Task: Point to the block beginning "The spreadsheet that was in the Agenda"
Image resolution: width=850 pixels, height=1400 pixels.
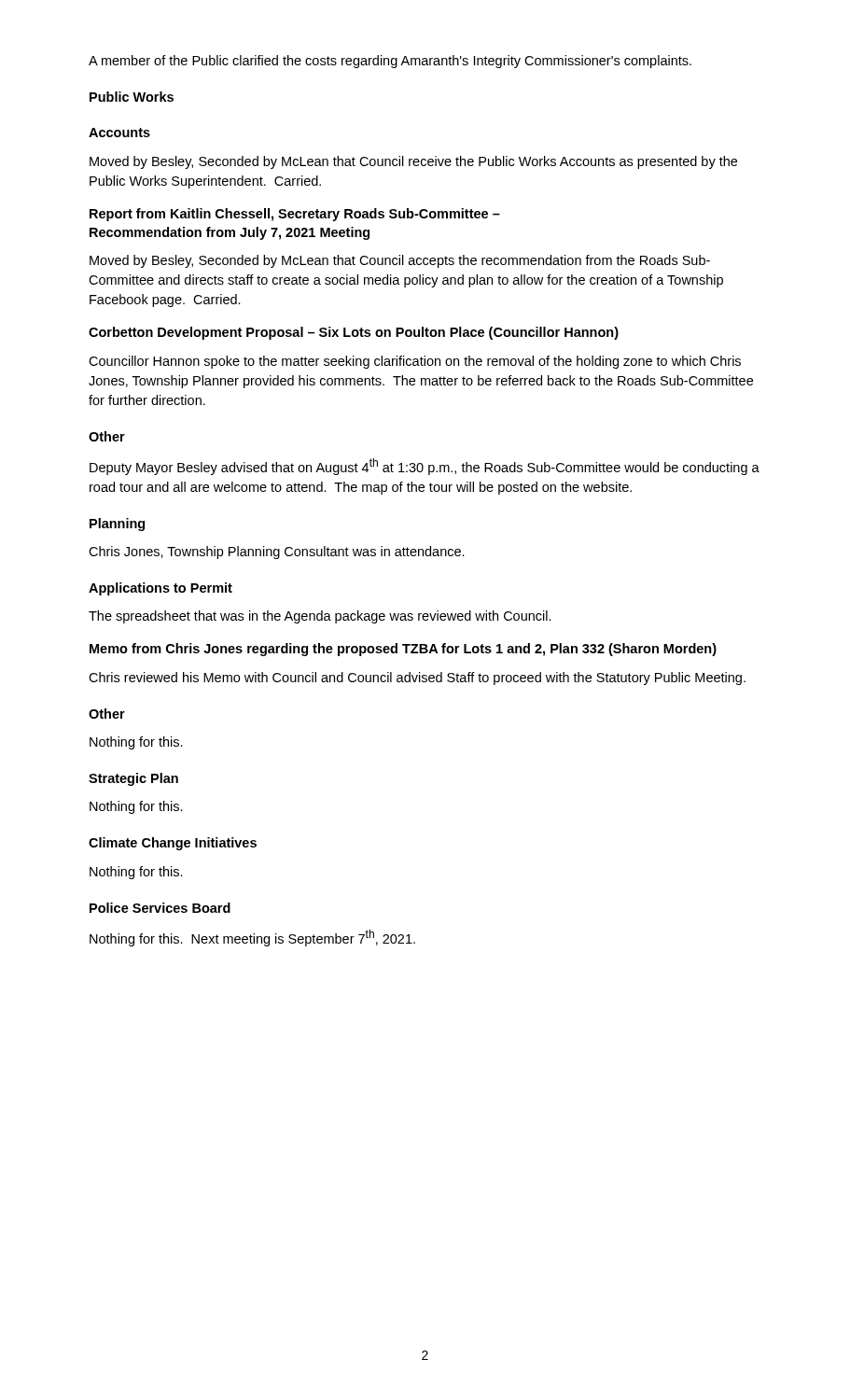Action: click(x=320, y=616)
